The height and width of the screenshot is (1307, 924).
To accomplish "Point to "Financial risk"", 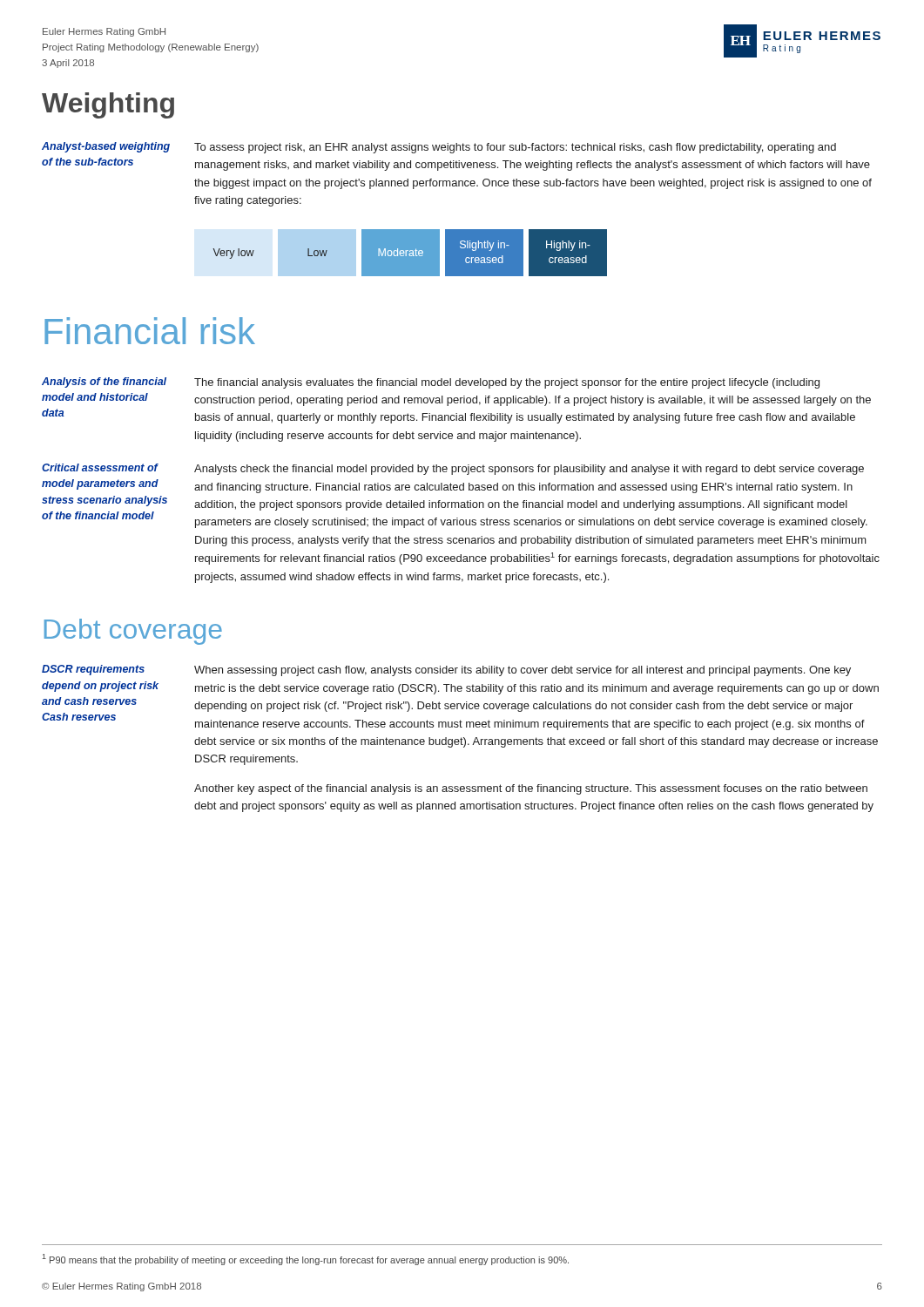I will (x=148, y=331).
